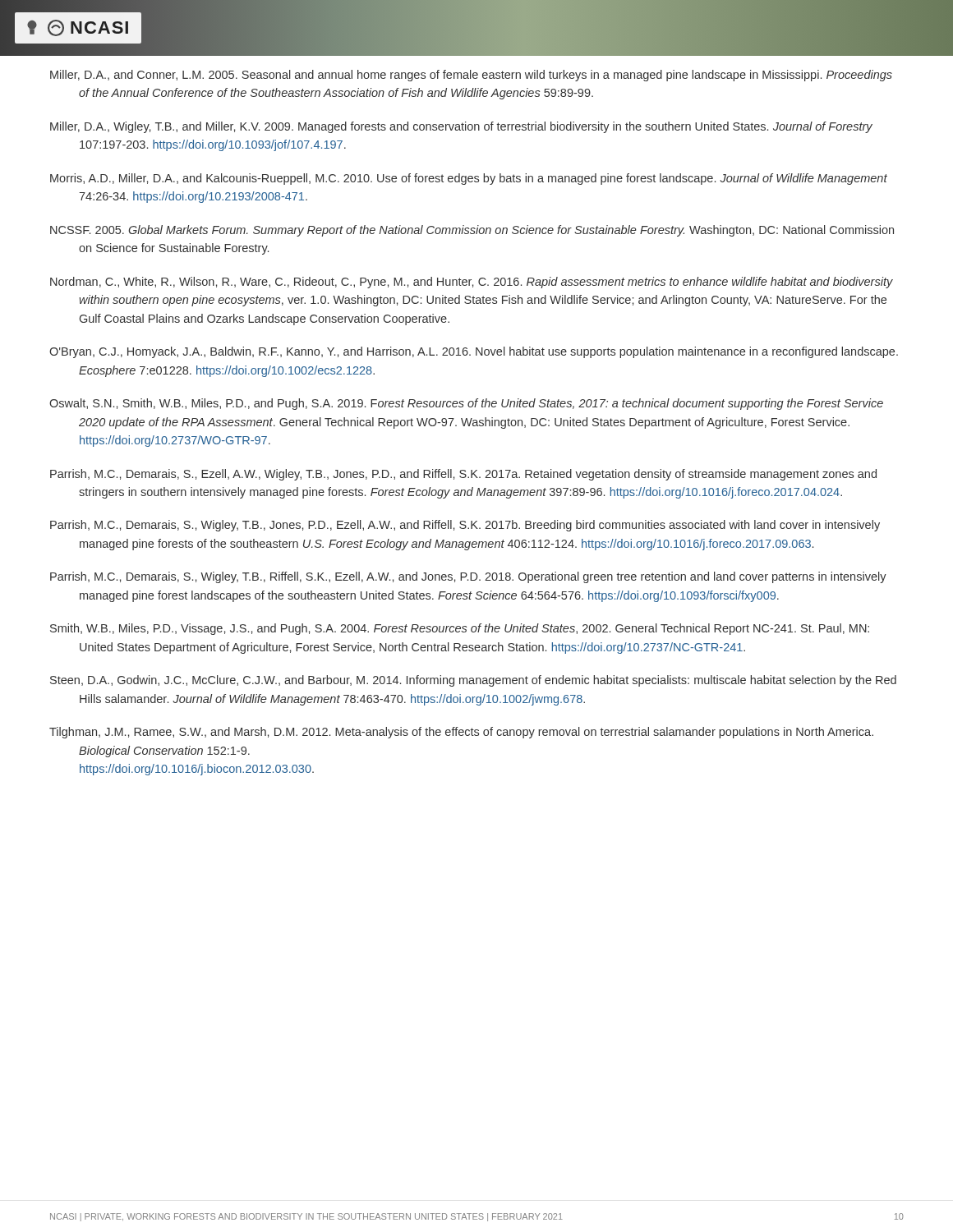Find the block on this page that starts "Miller, D.A., Wigley, T.B., and Miller,"
The height and width of the screenshot is (1232, 953).
pyautogui.click(x=461, y=136)
